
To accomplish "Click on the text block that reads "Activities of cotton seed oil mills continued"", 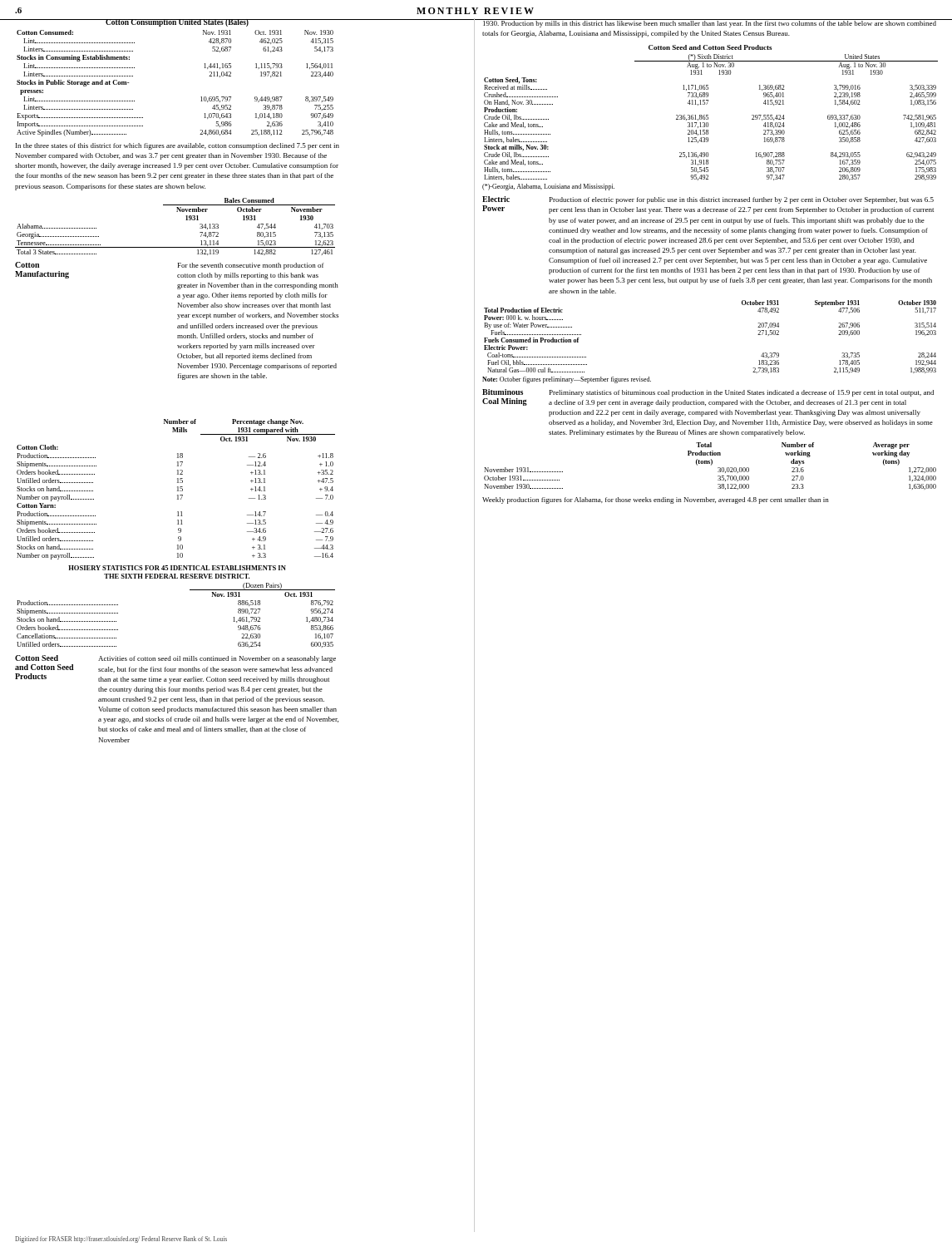I will [x=219, y=699].
